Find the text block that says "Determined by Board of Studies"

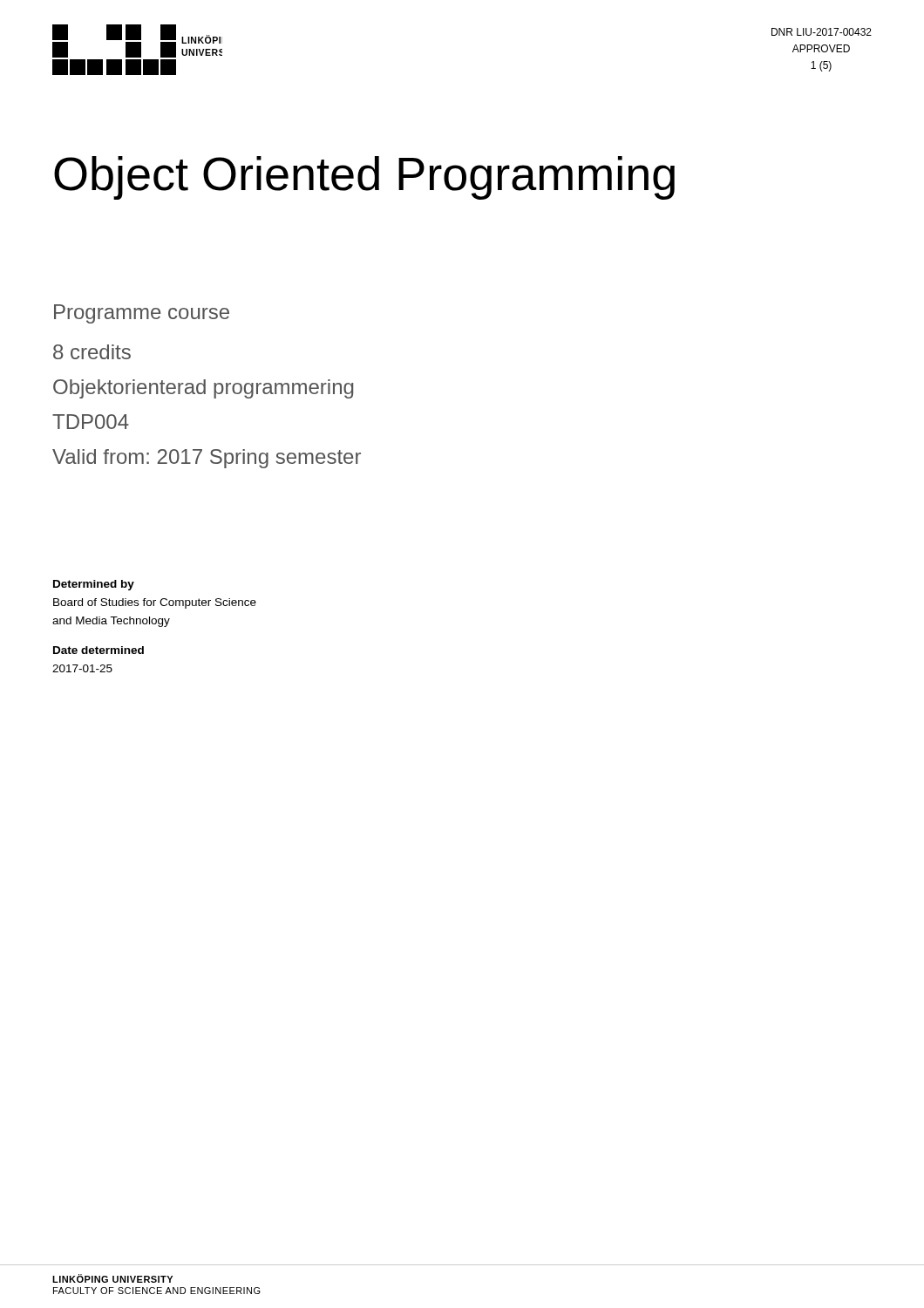point(94,585)
